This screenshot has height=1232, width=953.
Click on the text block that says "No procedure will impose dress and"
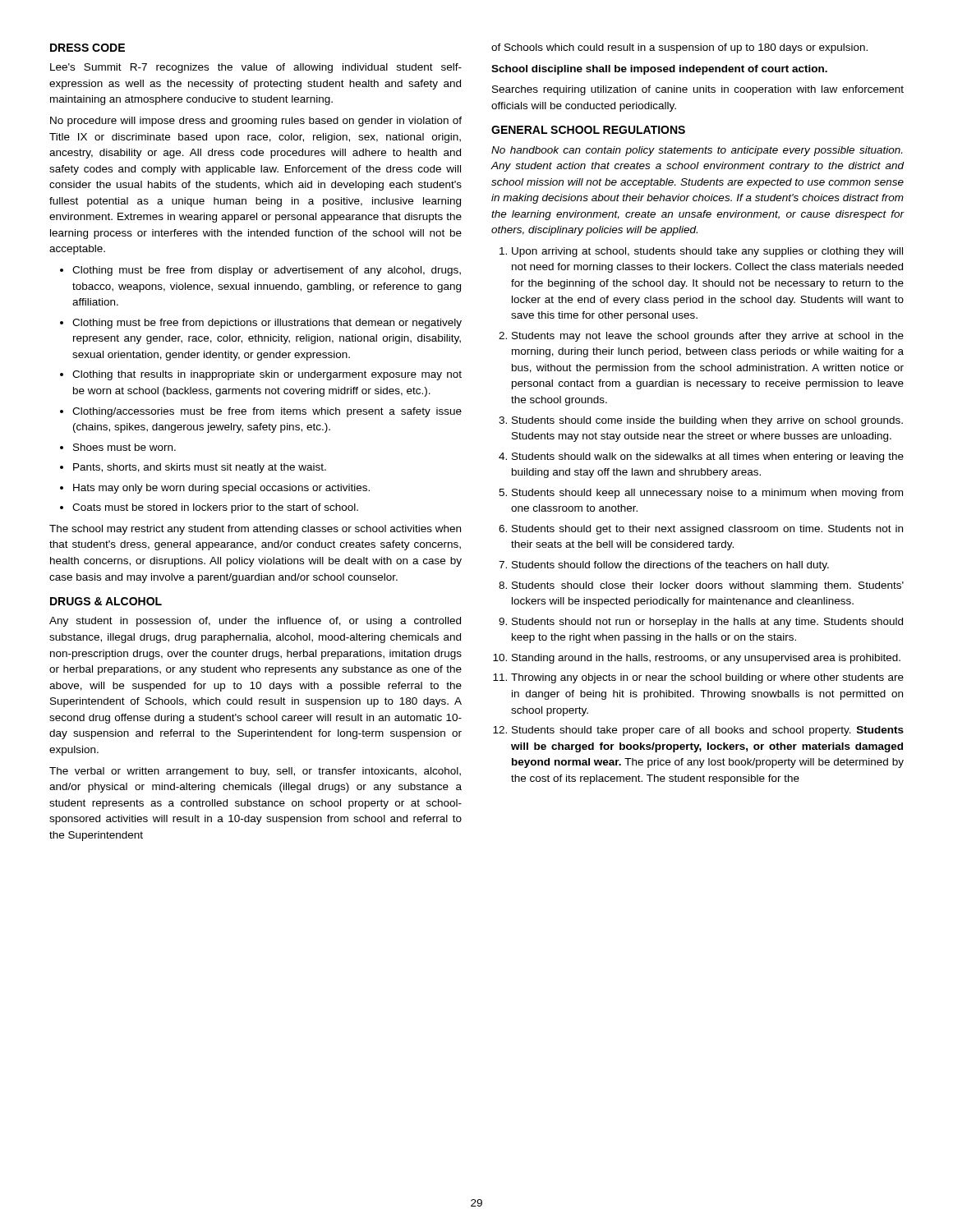[x=255, y=185]
